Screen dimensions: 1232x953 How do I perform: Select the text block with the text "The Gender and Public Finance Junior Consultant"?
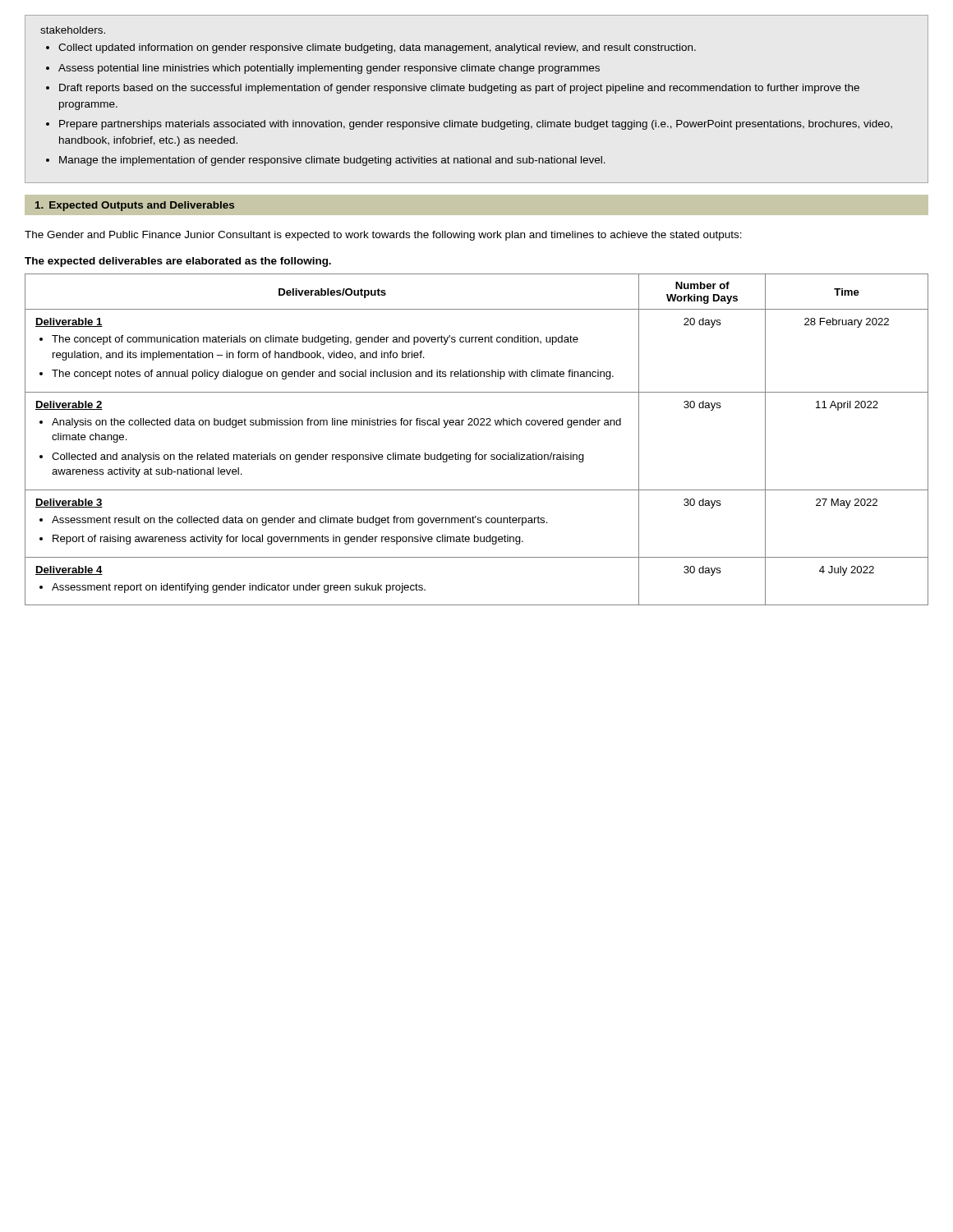tap(383, 234)
